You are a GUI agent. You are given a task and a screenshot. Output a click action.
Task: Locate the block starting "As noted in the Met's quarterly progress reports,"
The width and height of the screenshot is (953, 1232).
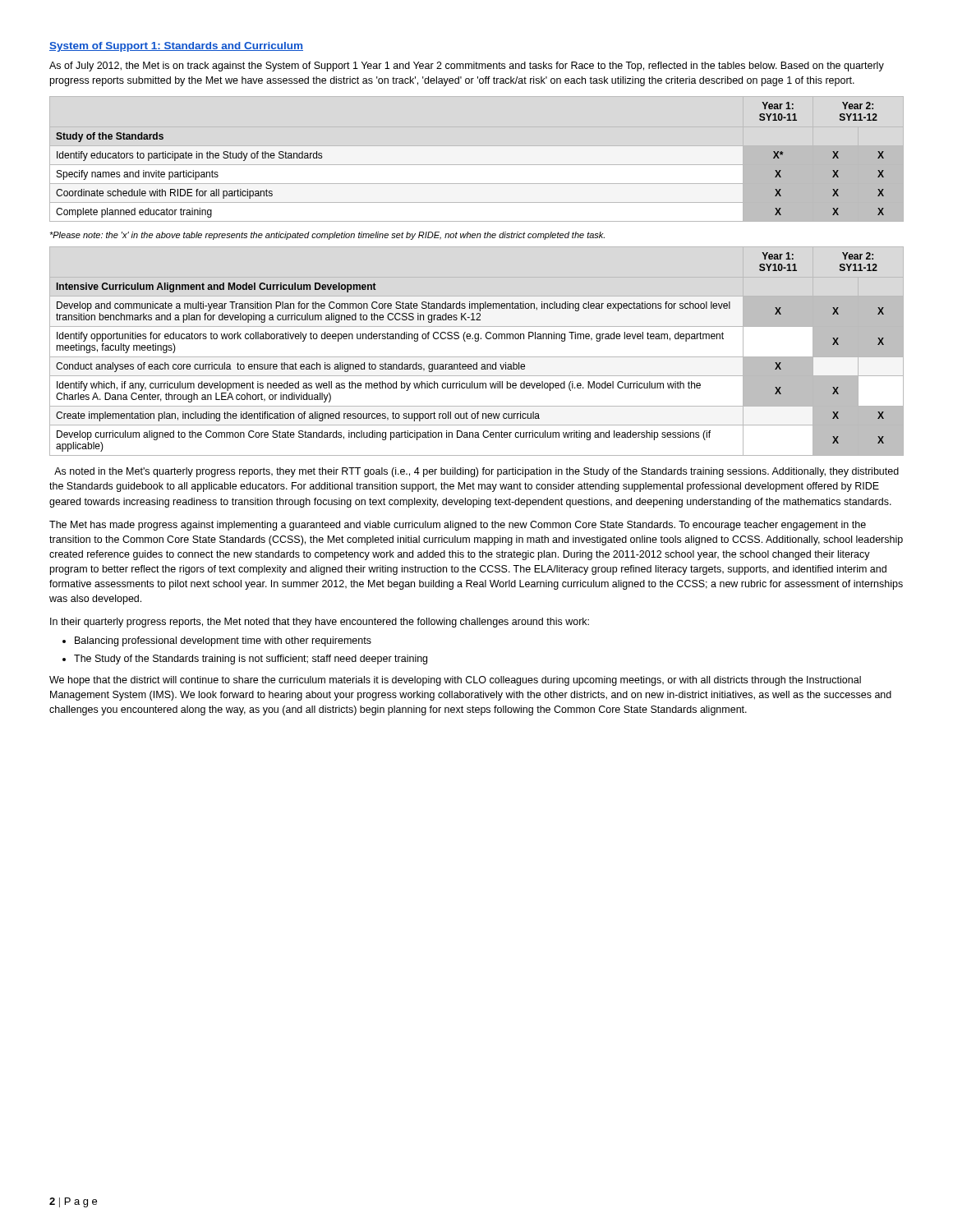pyautogui.click(x=474, y=487)
